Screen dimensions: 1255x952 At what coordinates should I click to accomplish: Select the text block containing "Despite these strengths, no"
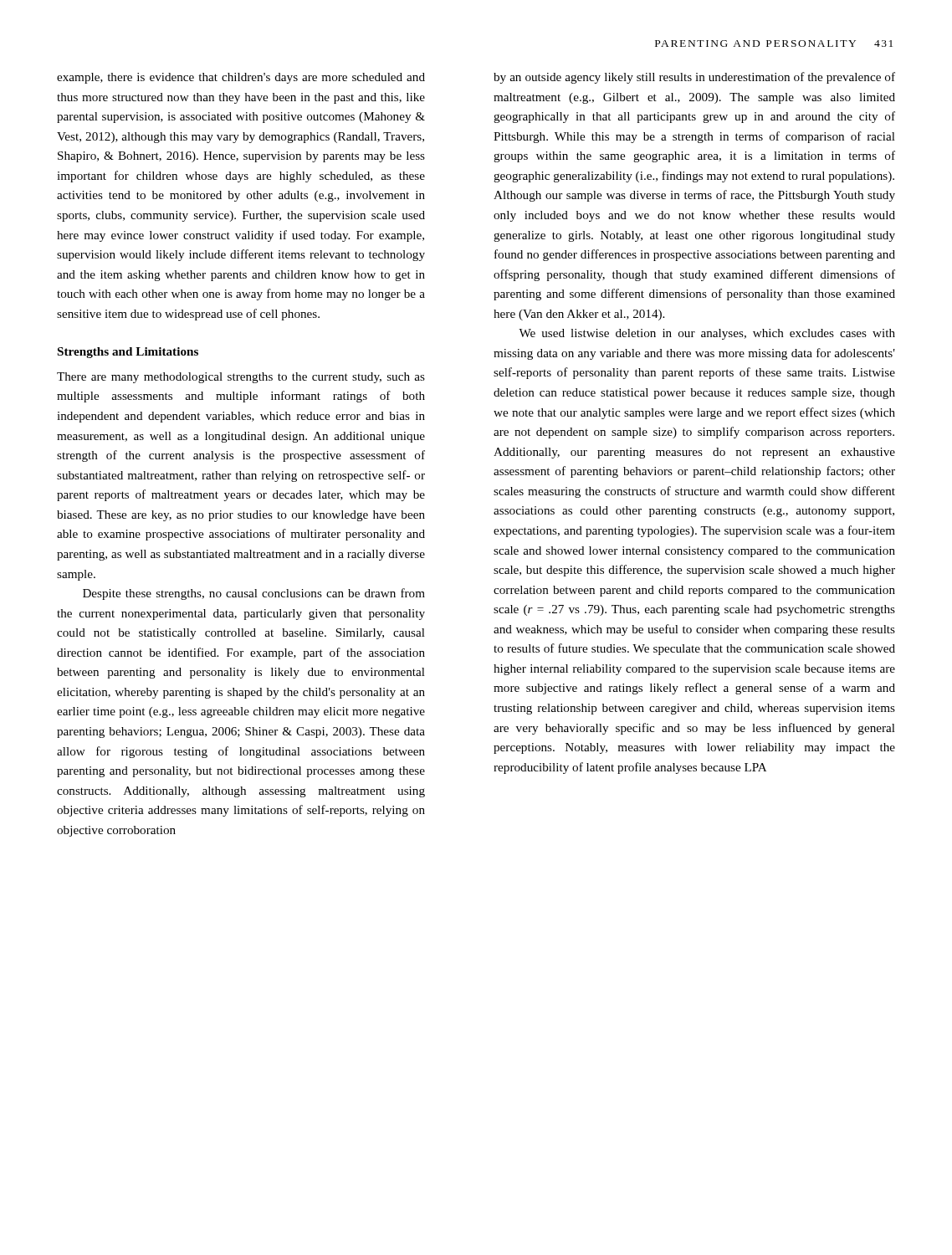tap(241, 711)
